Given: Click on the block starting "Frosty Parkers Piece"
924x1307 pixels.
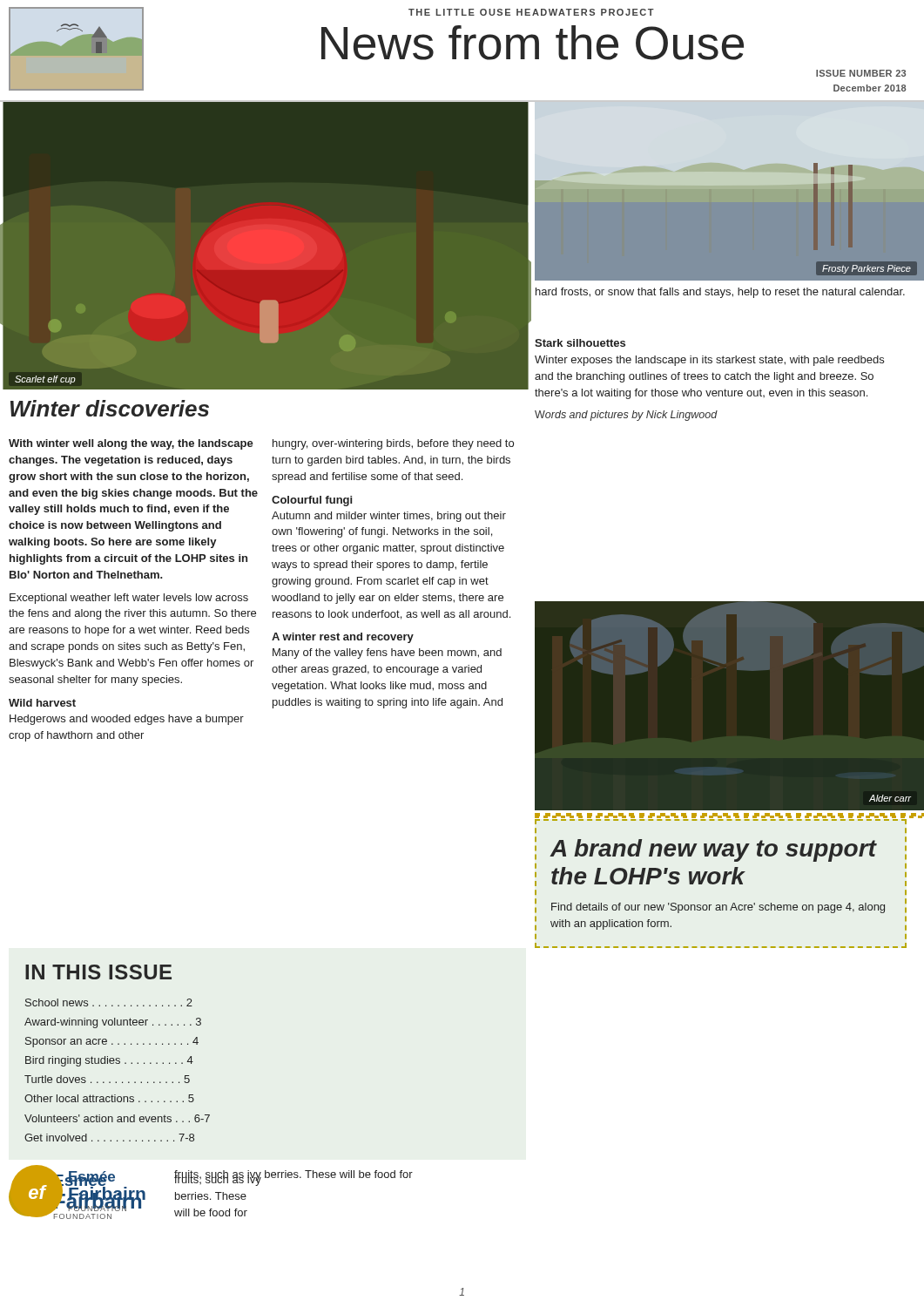Looking at the screenshot, I should click(866, 268).
